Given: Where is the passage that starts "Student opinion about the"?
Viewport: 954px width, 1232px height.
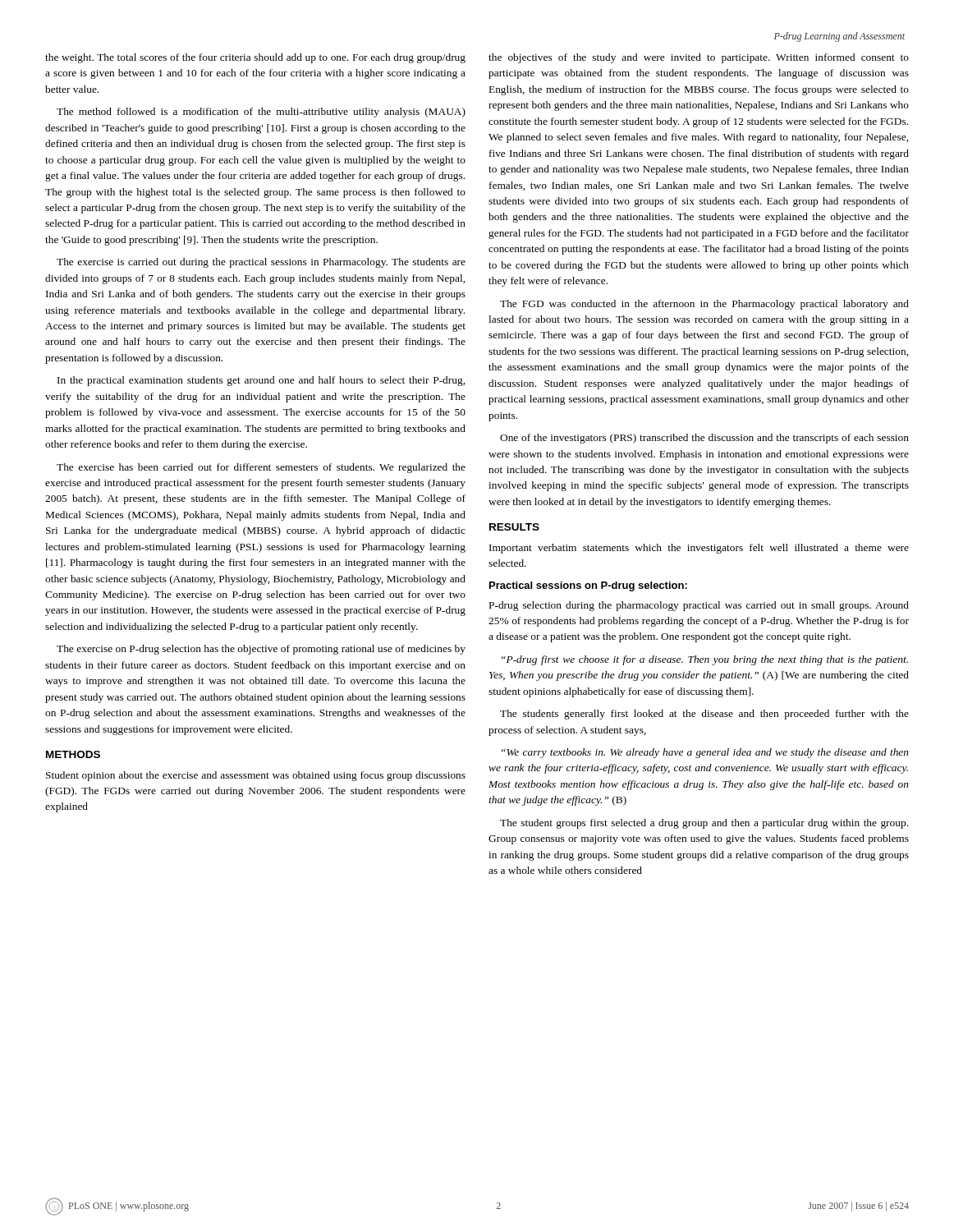Looking at the screenshot, I should coord(255,791).
